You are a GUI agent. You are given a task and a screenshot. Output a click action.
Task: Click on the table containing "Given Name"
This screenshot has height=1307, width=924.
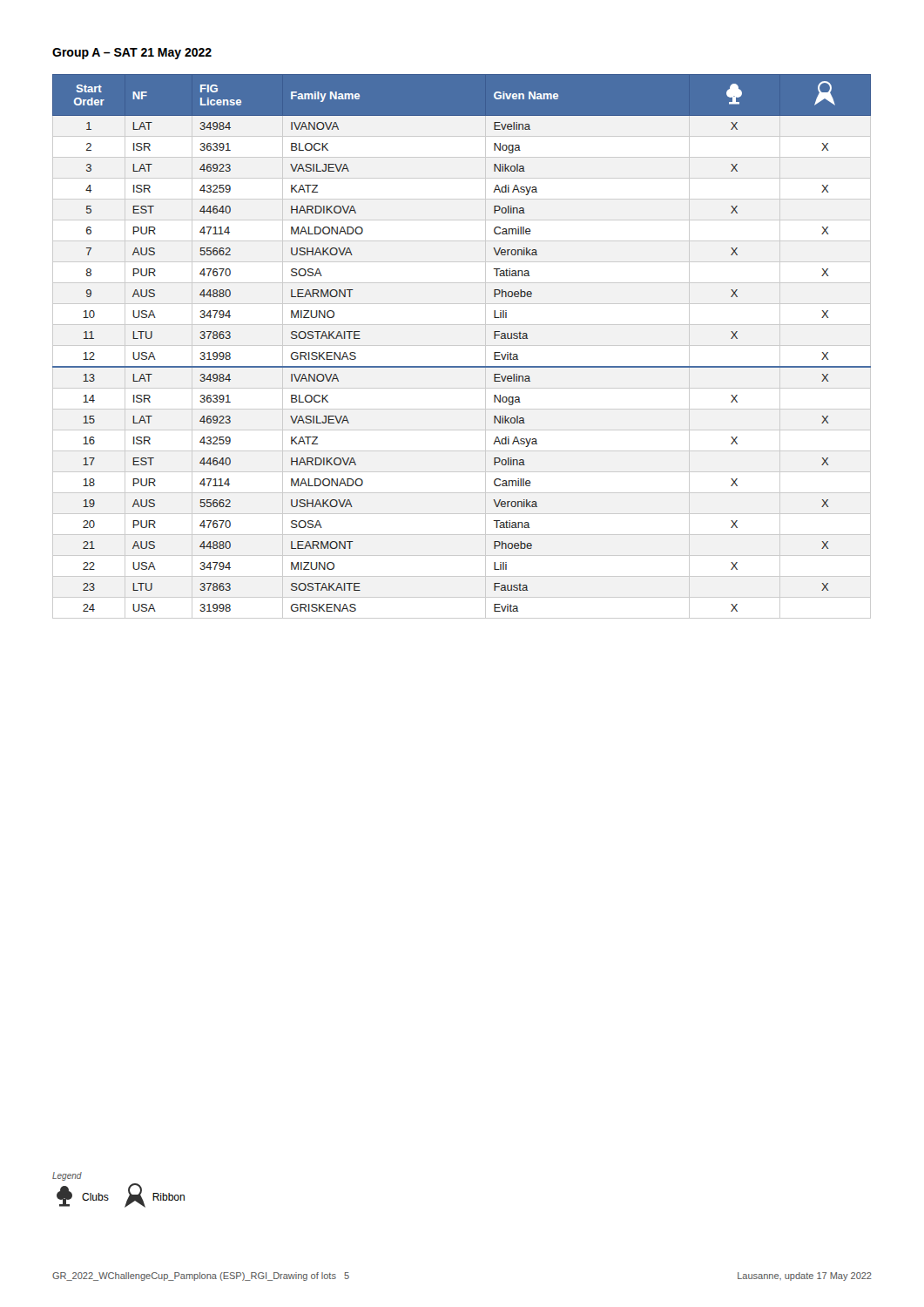tap(462, 346)
